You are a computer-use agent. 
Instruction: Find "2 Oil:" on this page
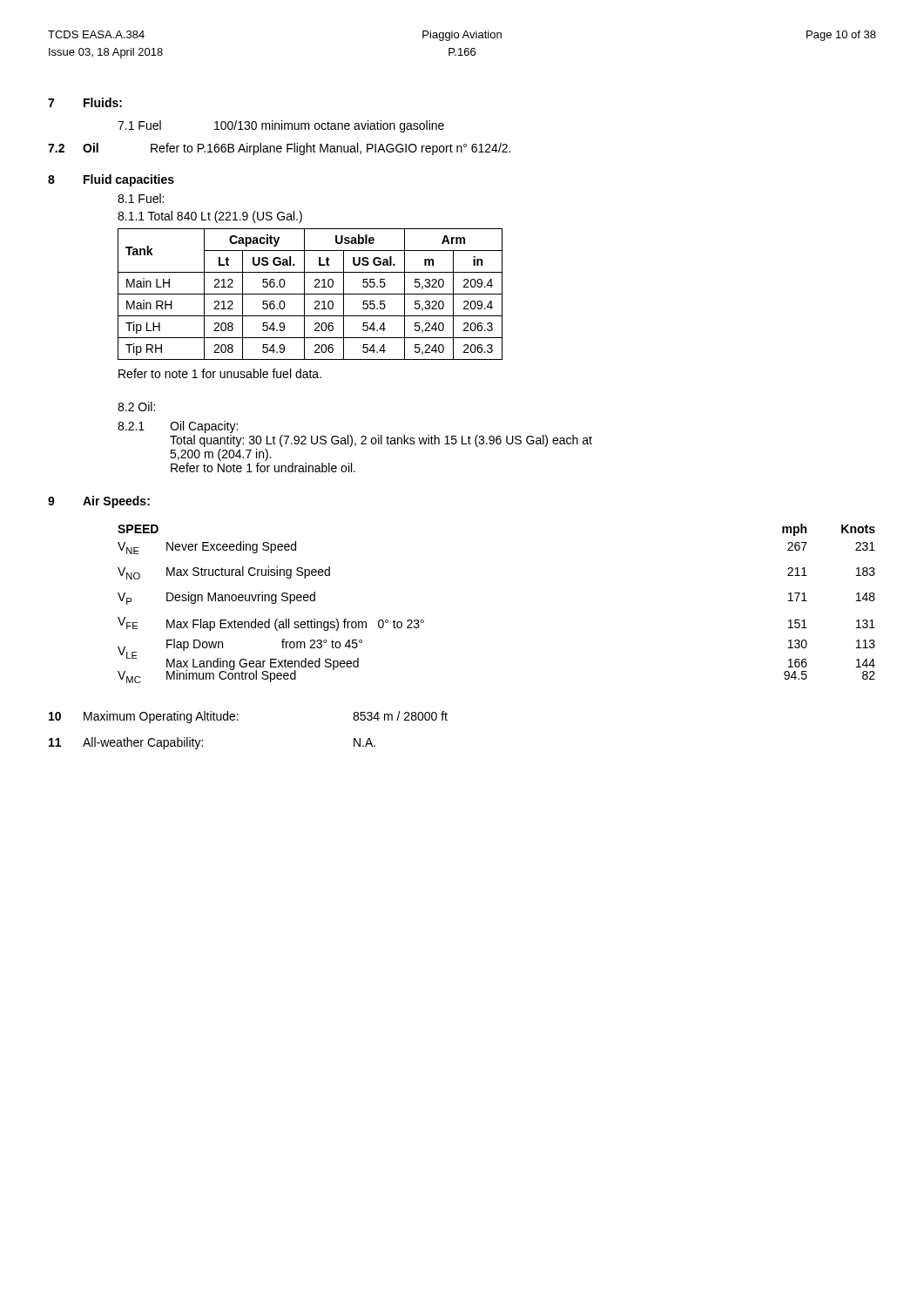click(x=137, y=407)
